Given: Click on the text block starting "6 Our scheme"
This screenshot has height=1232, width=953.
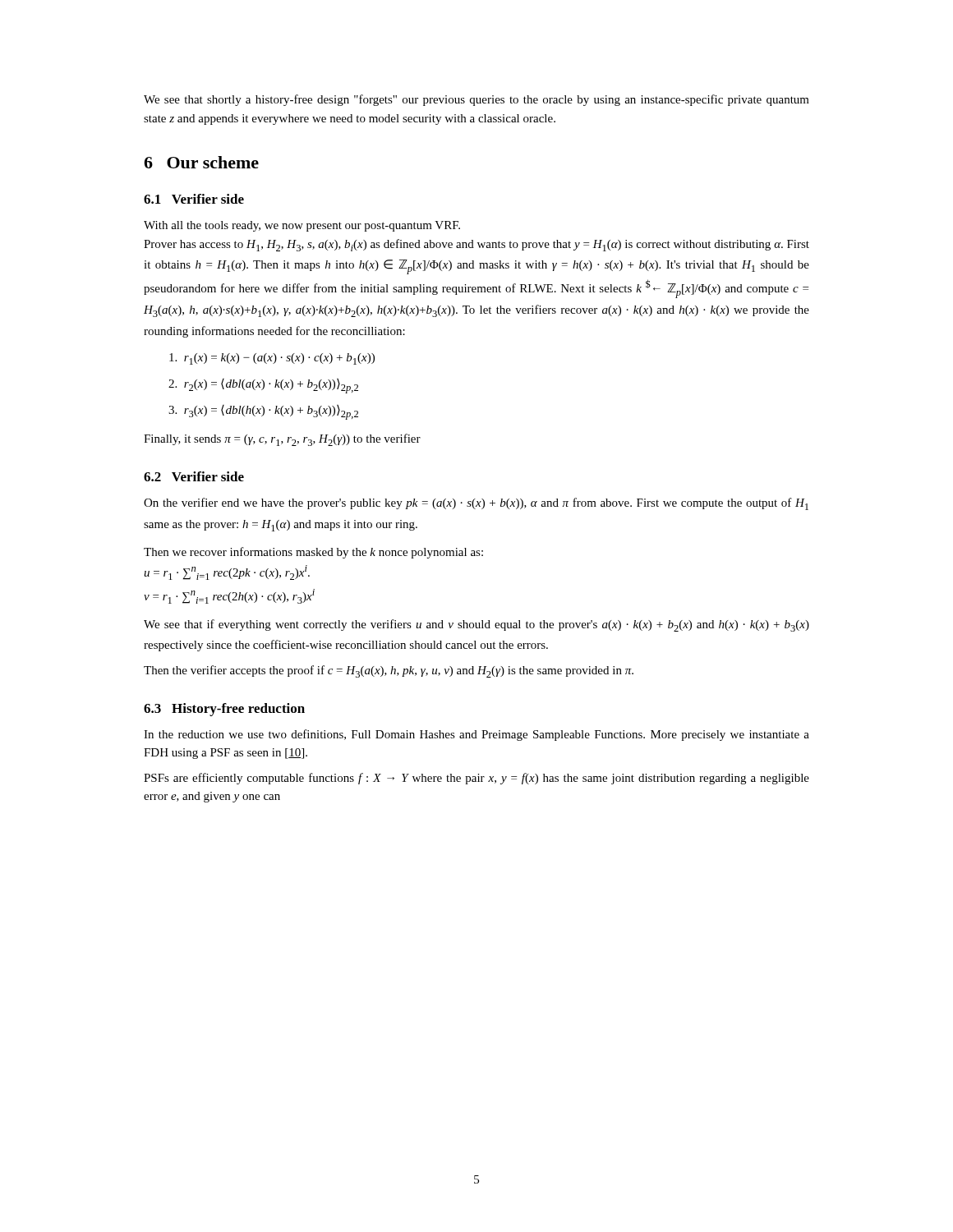Looking at the screenshot, I should click(x=201, y=162).
